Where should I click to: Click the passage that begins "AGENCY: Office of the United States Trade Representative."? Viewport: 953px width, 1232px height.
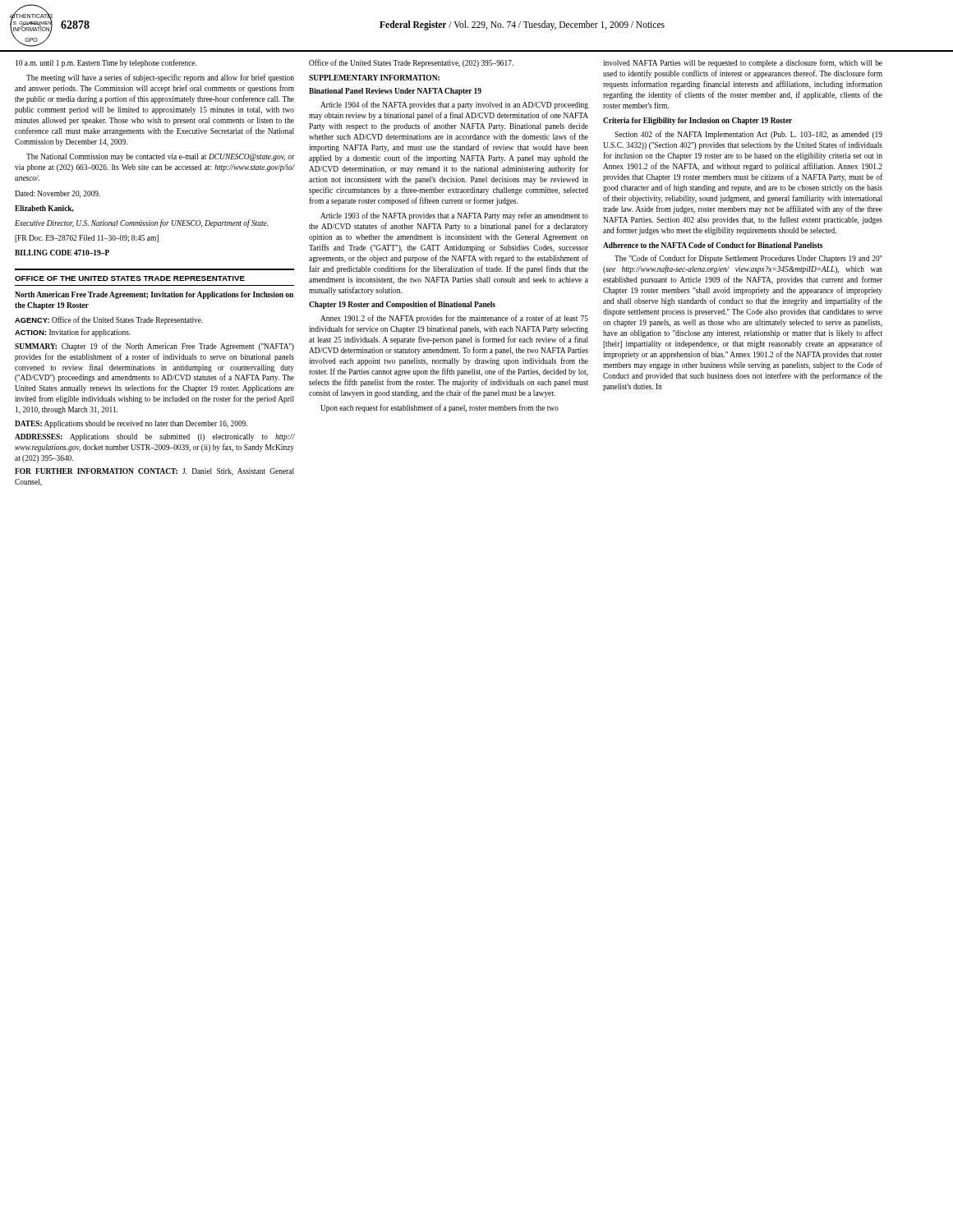pos(154,327)
